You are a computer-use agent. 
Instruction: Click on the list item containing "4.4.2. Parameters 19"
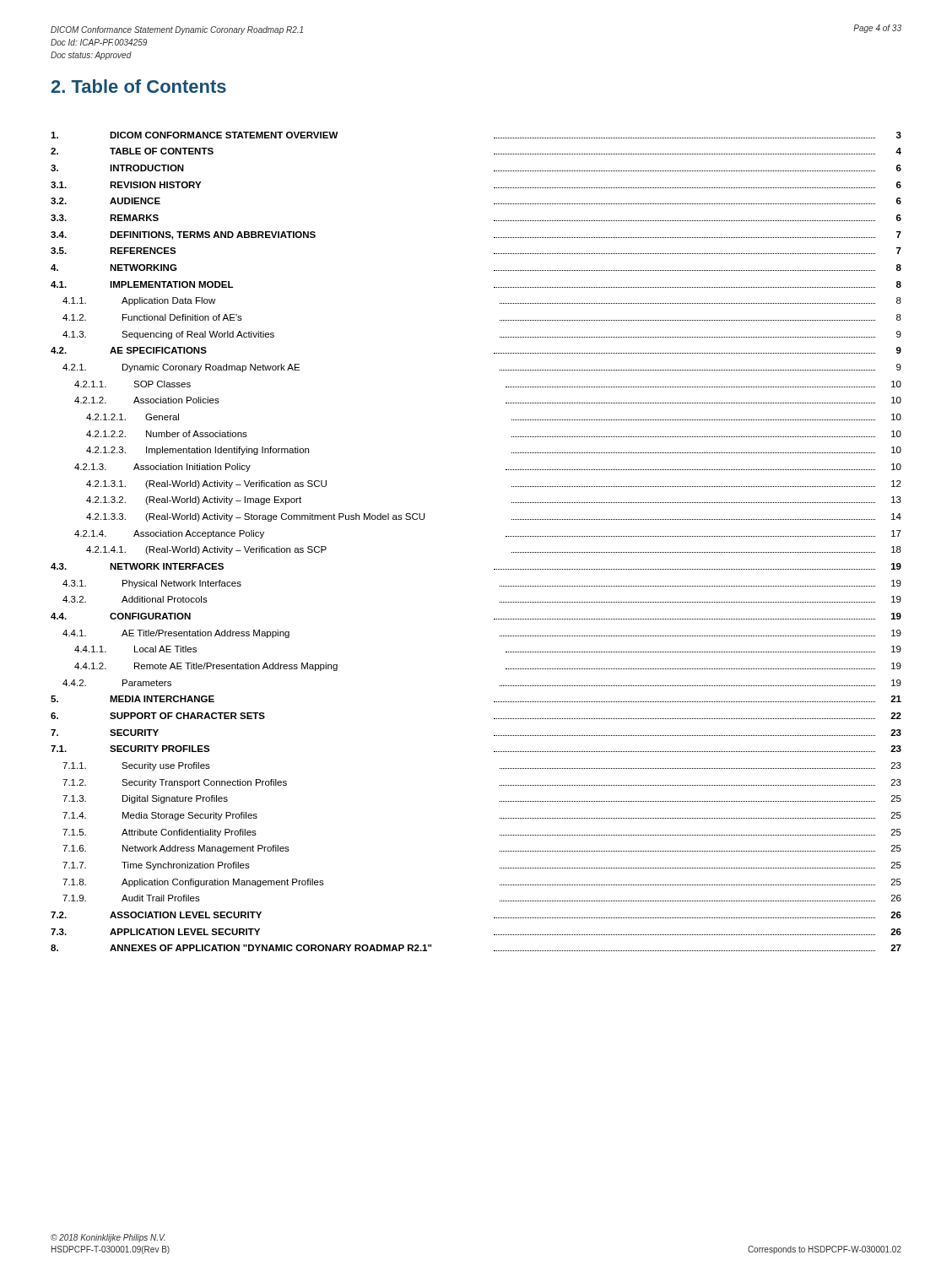coord(72,682)
